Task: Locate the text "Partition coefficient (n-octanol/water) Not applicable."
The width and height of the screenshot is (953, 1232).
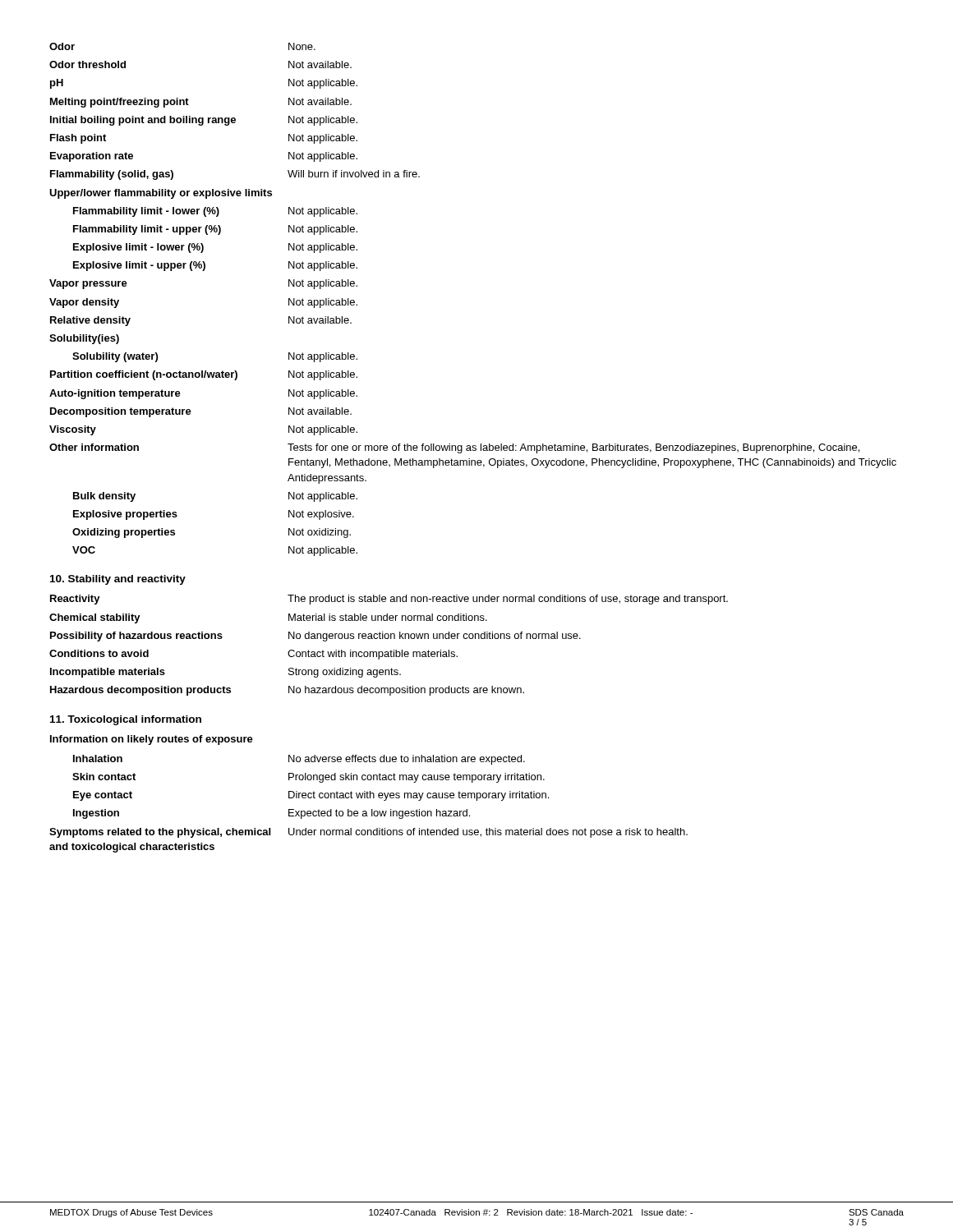Action: [x=204, y=375]
